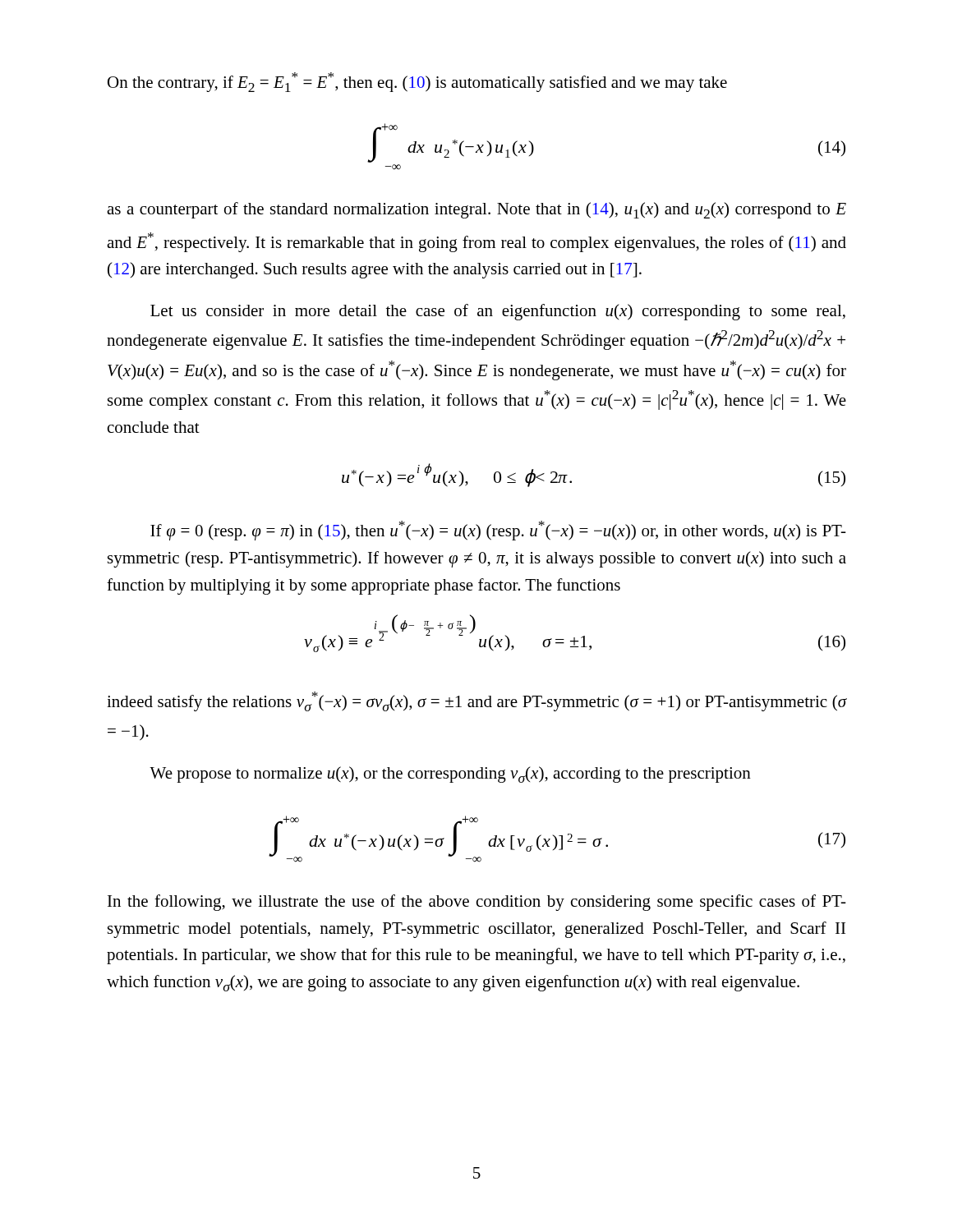The image size is (953, 1232).
Task: Click on the block starting "as a counterpart of the standard normalization"
Action: [476, 239]
